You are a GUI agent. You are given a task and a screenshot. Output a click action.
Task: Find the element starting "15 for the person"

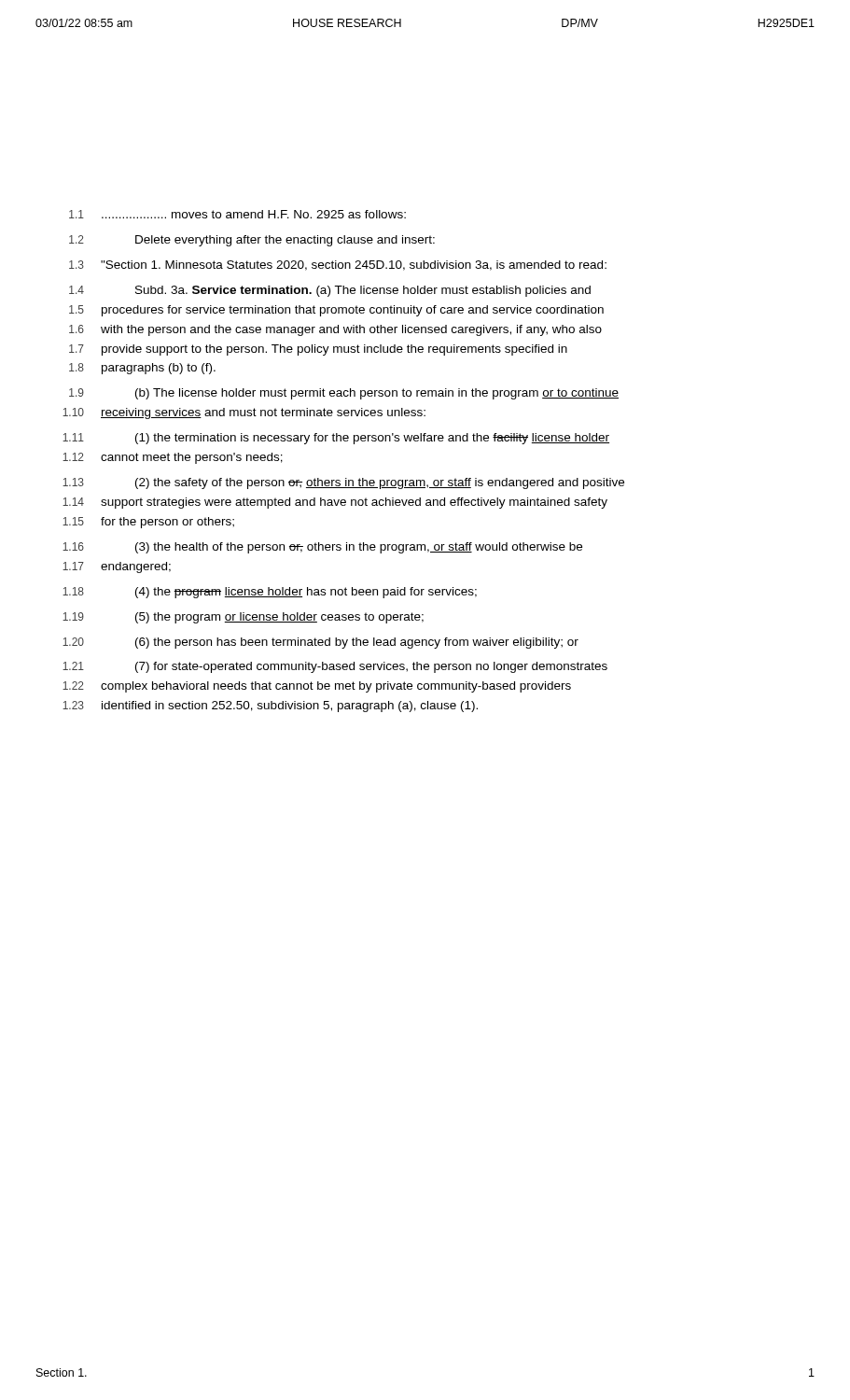pos(148,523)
